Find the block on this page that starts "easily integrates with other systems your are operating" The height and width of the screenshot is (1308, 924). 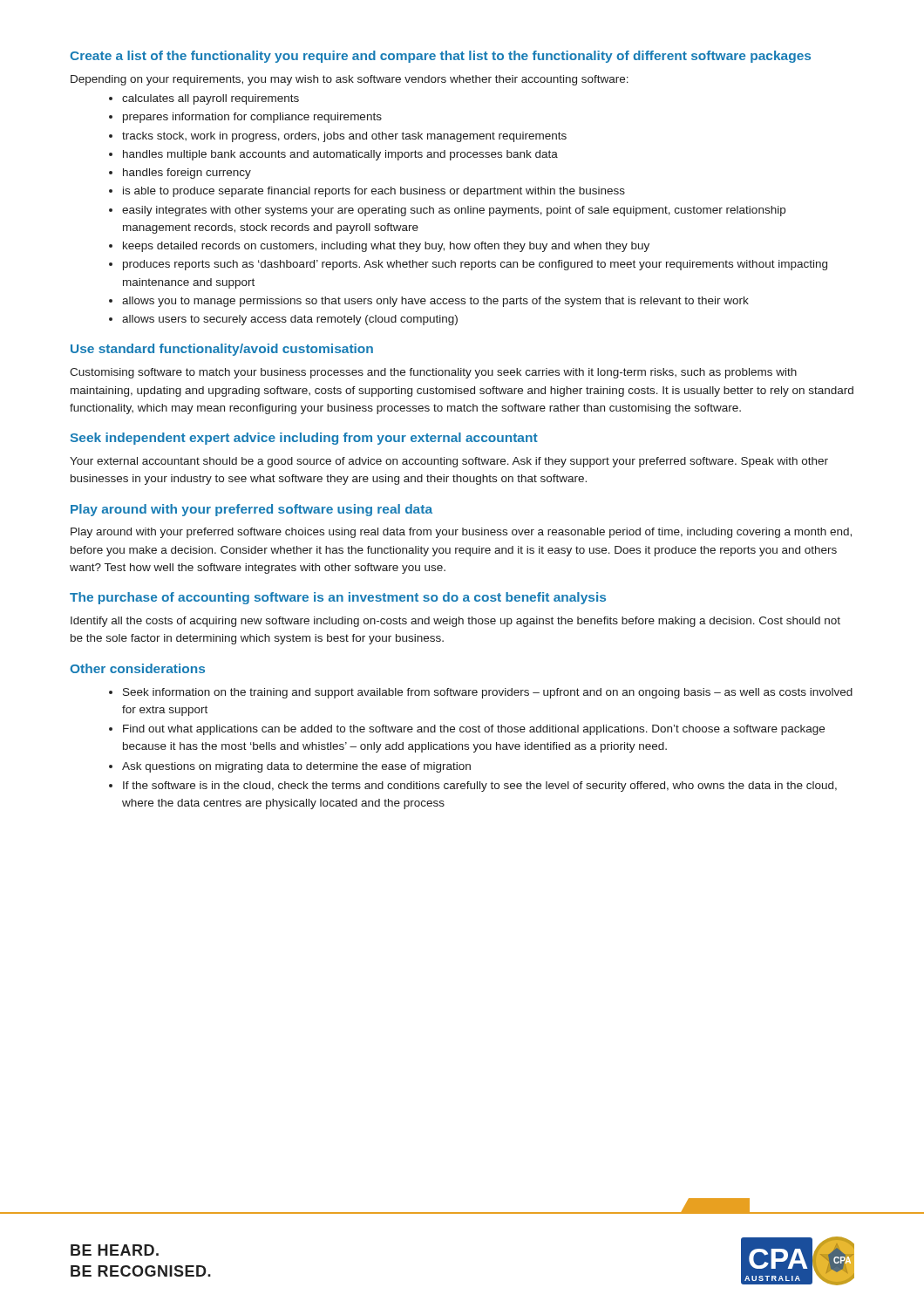pyautogui.click(x=454, y=218)
